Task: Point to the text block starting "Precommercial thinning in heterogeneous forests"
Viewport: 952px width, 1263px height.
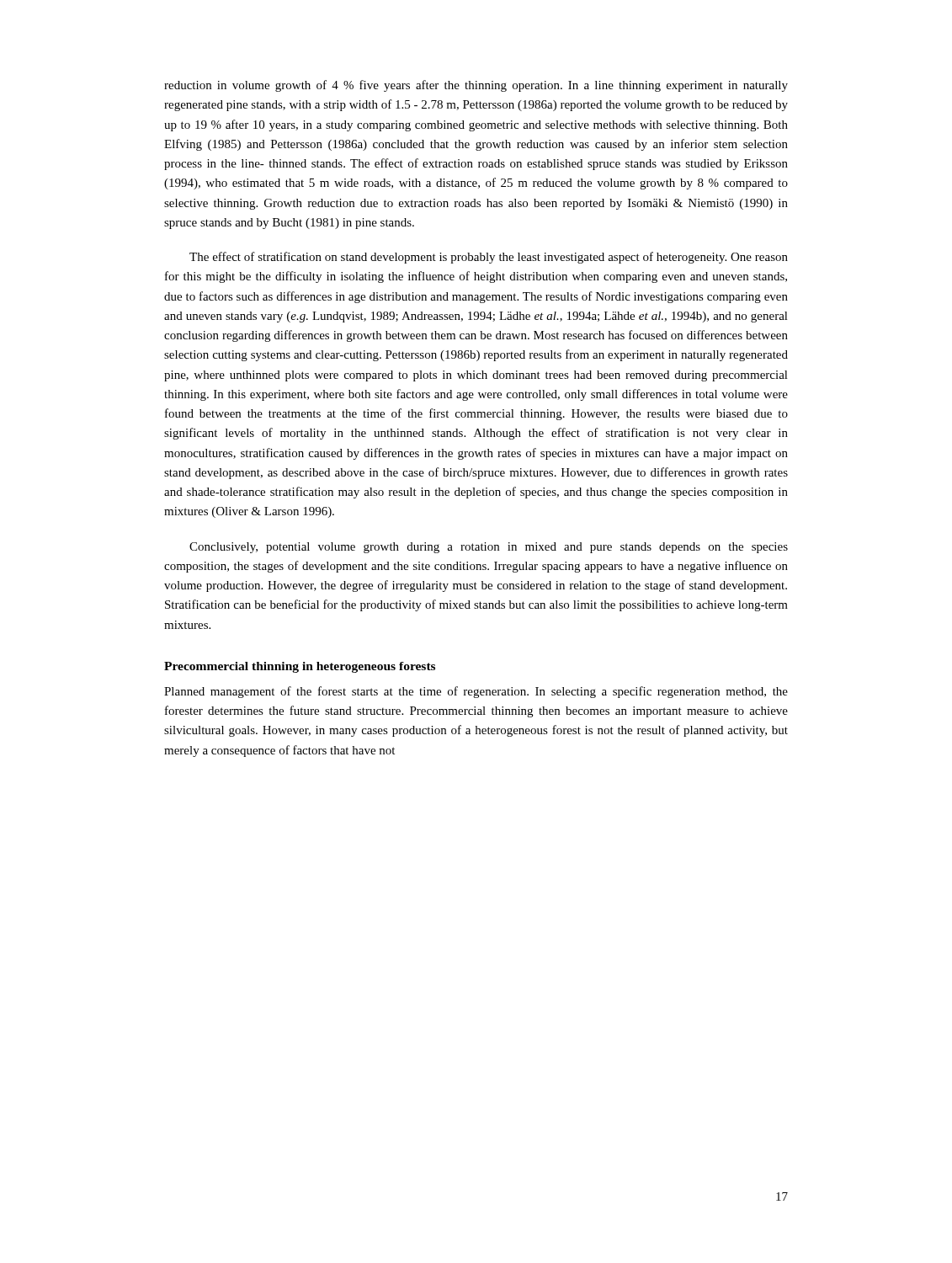Action: [300, 665]
